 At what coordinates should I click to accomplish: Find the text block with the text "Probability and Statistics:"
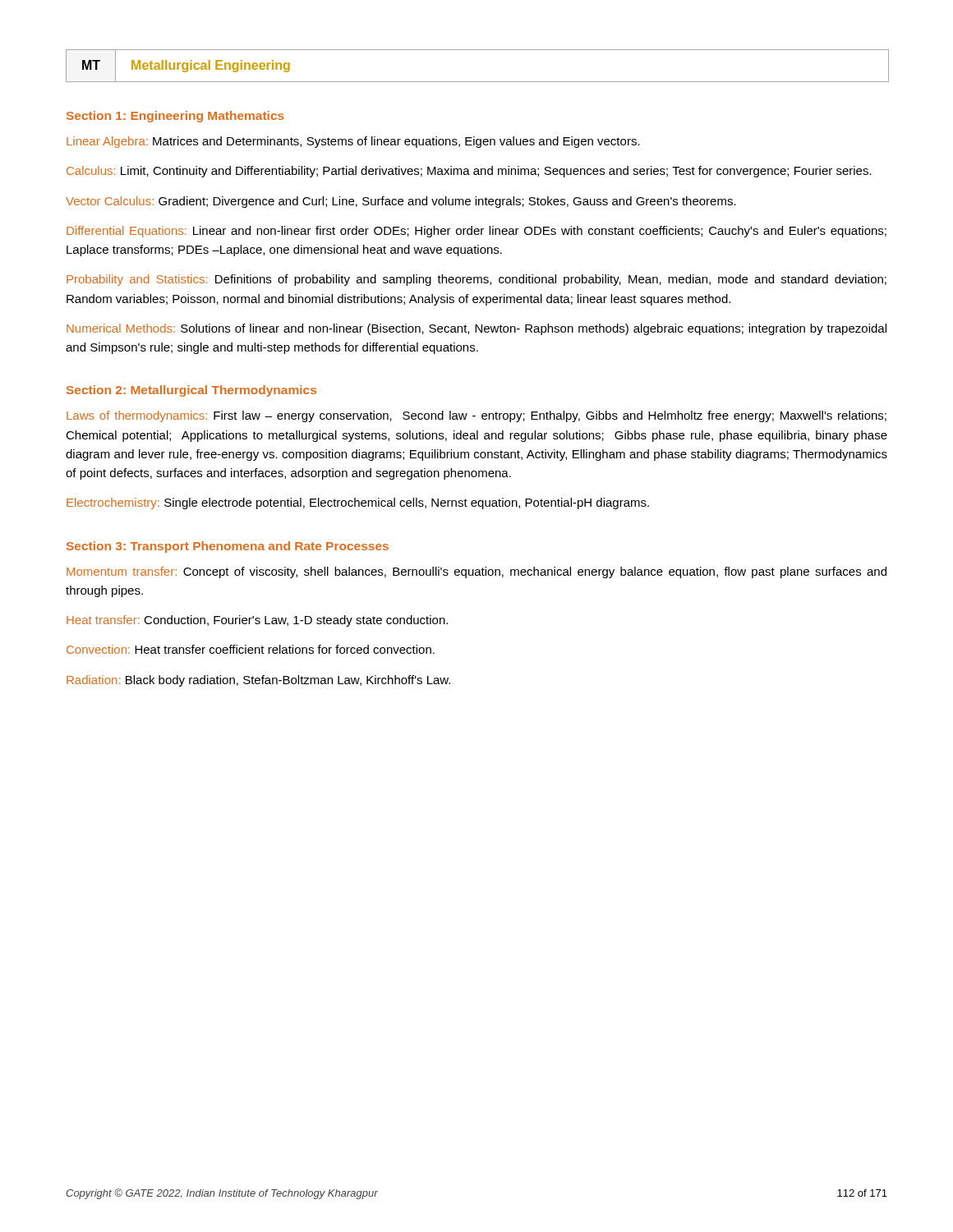point(476,289)
